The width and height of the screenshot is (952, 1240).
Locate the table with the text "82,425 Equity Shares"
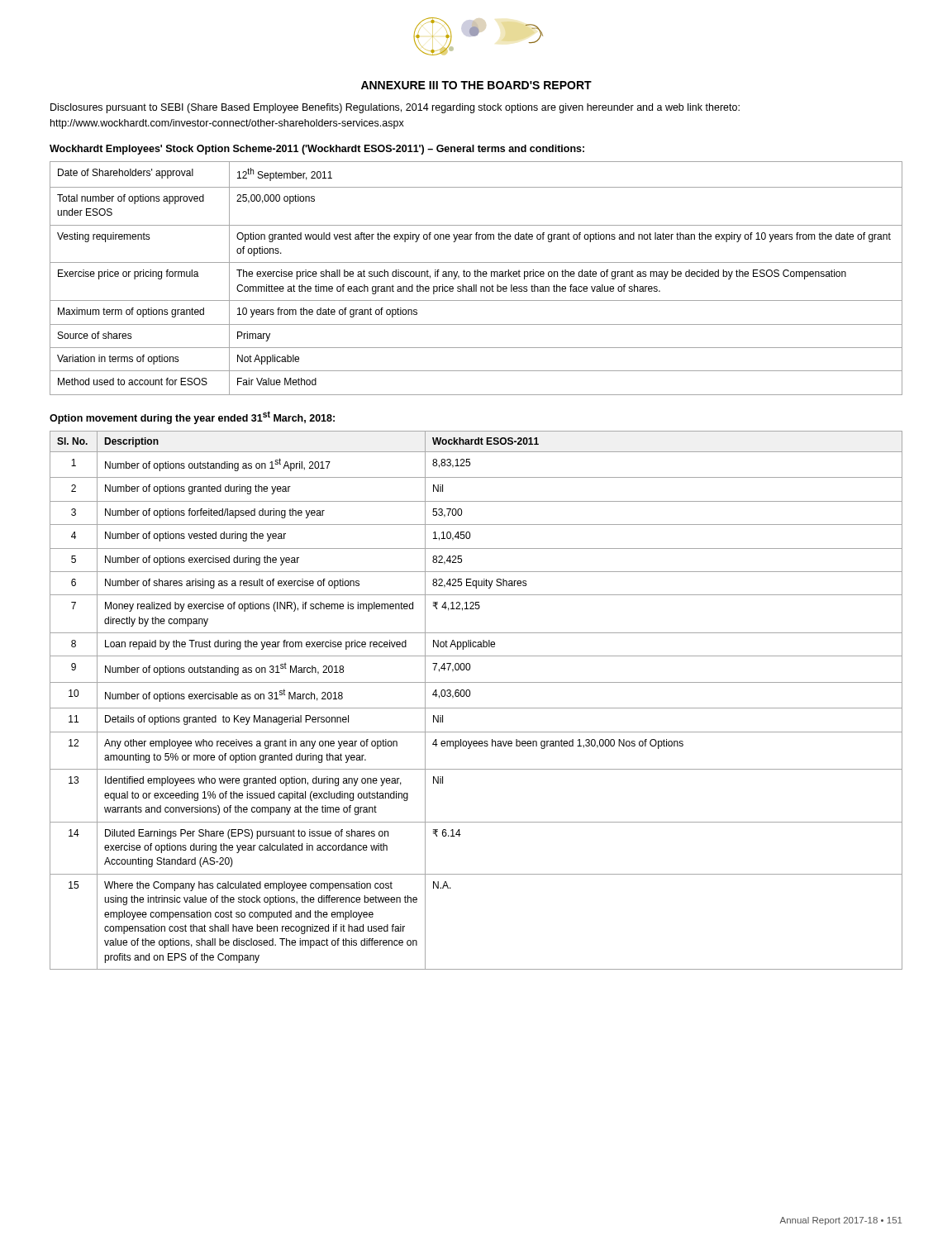[476, 700]
